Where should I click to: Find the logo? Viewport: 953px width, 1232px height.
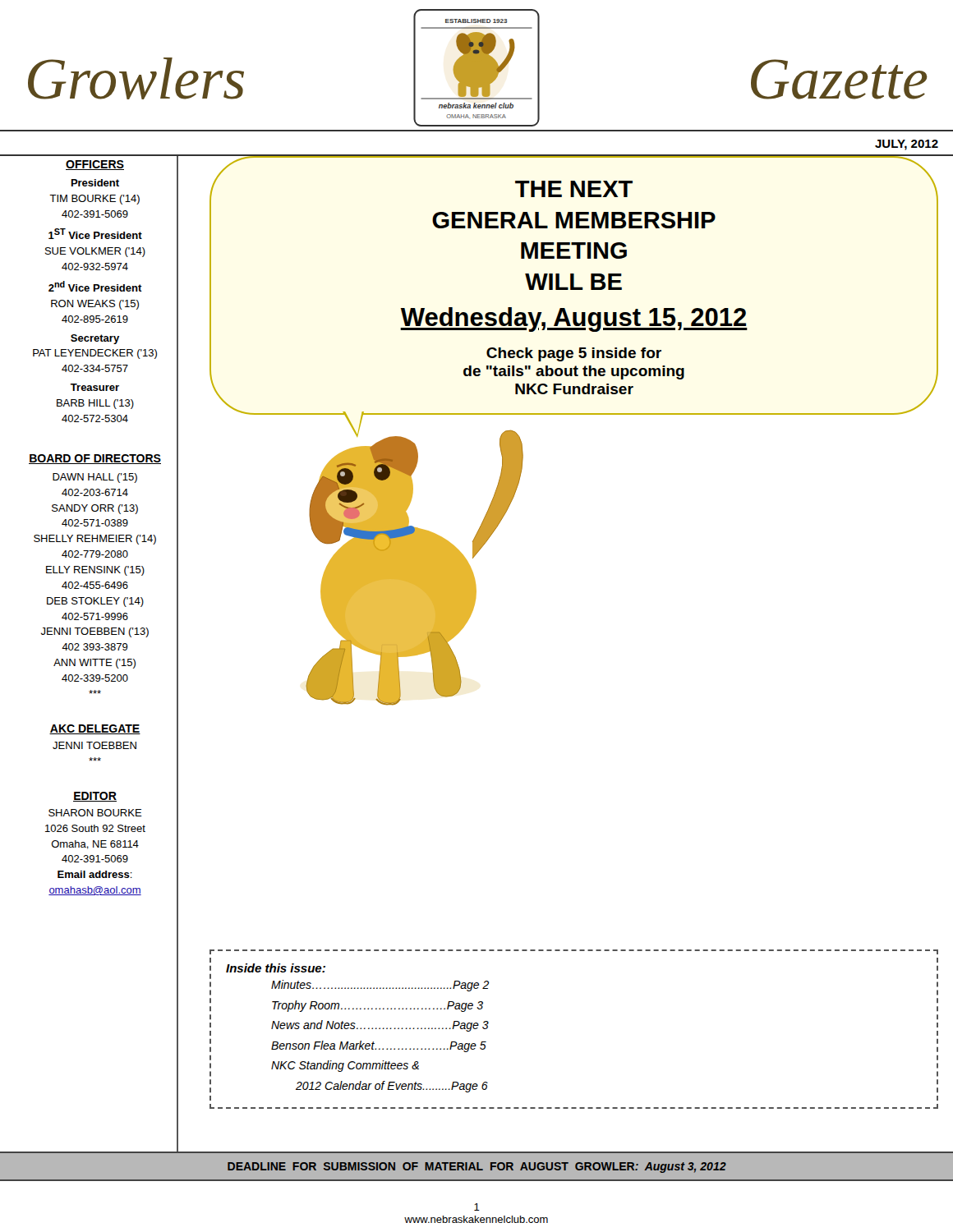(476, 69)
